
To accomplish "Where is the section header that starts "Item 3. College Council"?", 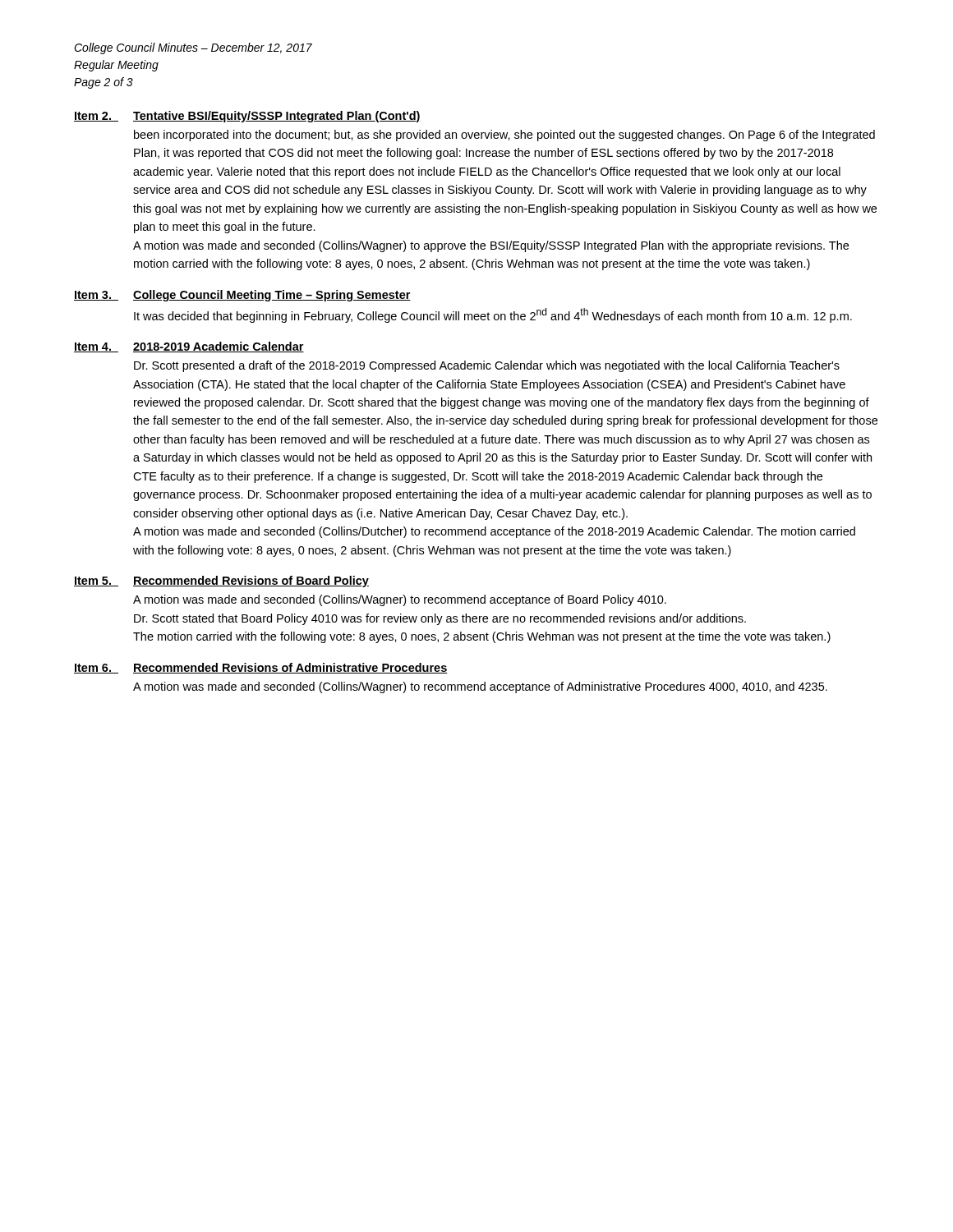I will tap(242, 295).
